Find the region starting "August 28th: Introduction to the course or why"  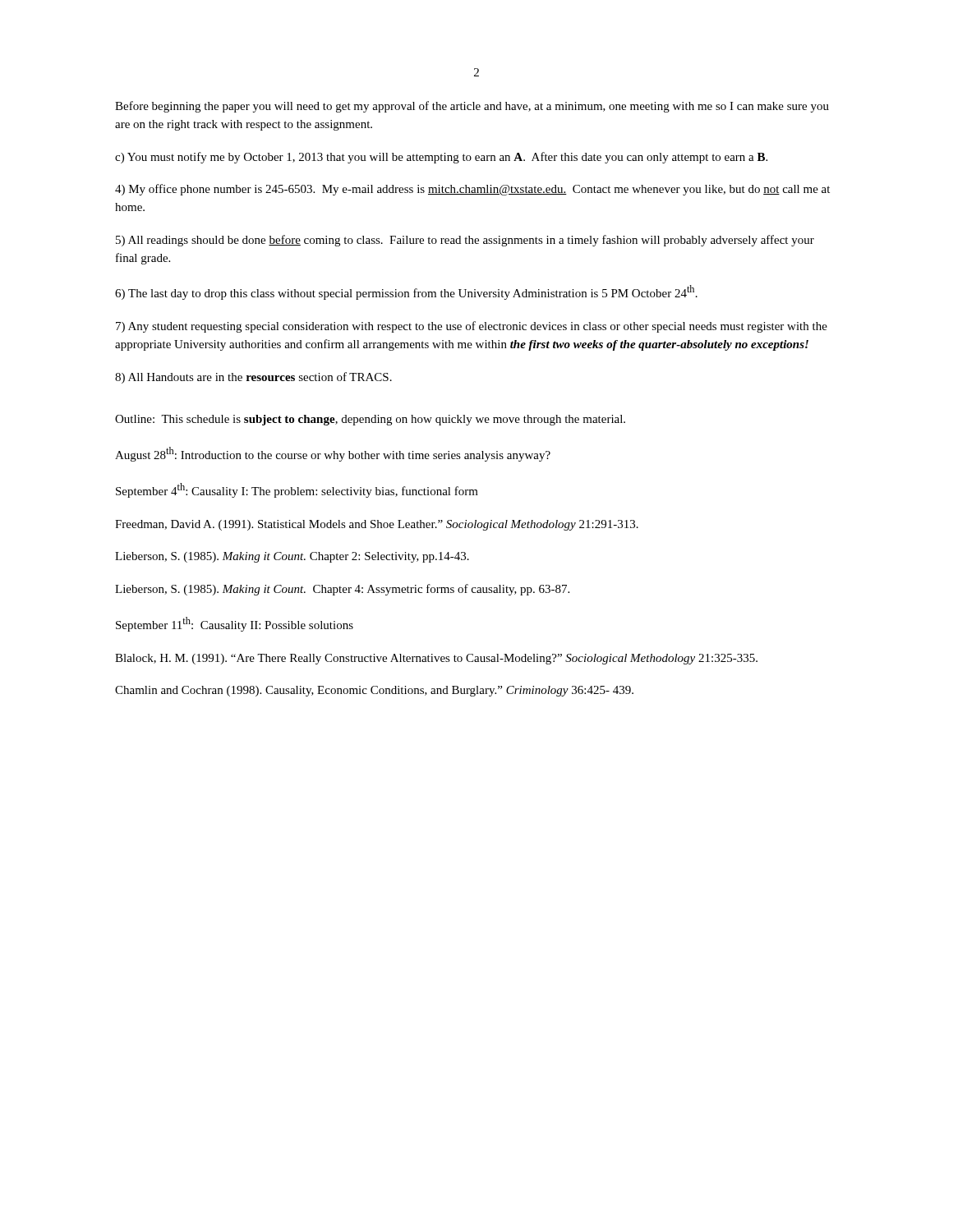(333, 453)
